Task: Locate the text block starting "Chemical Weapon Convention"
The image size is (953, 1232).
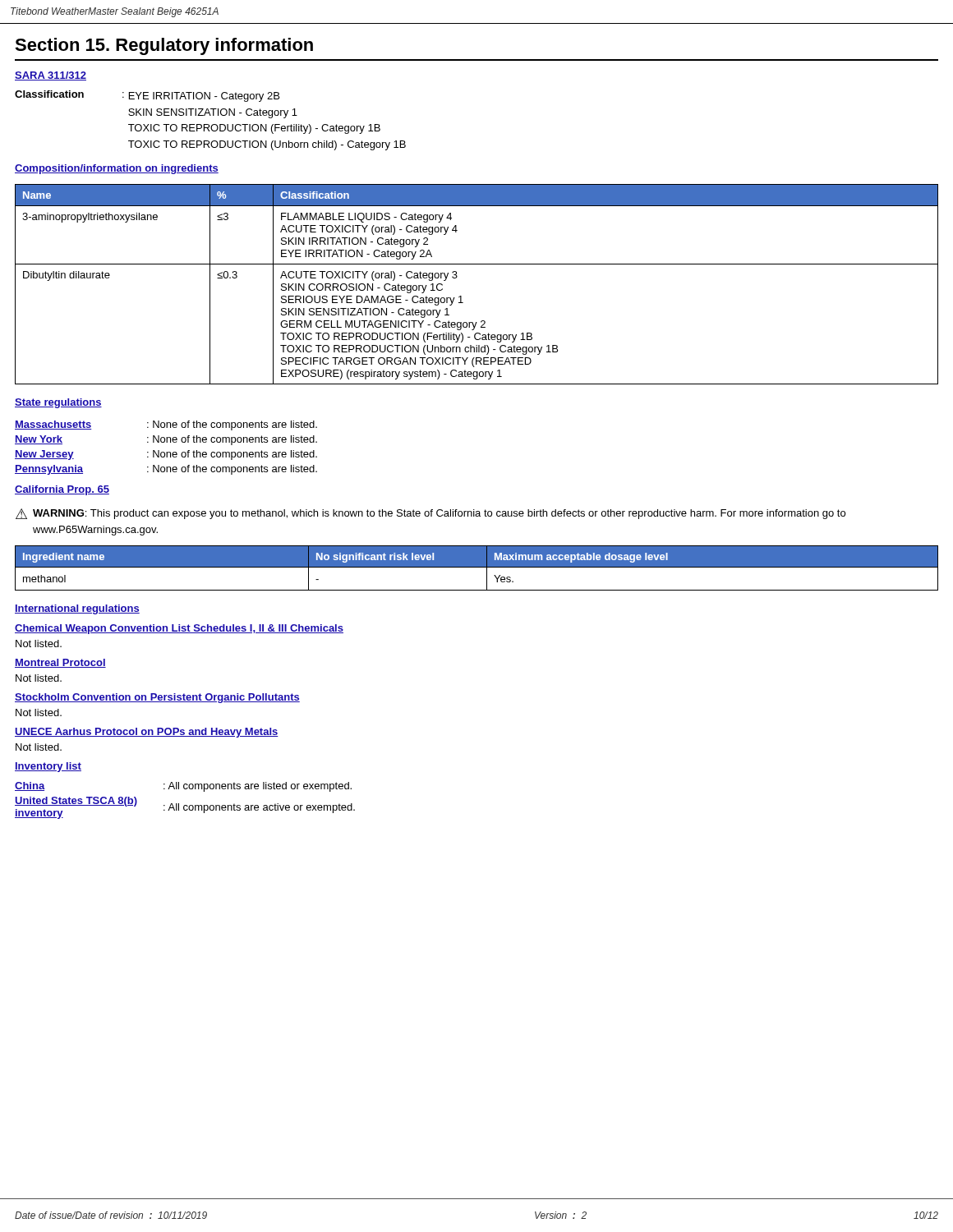Action: click(179, 628)
